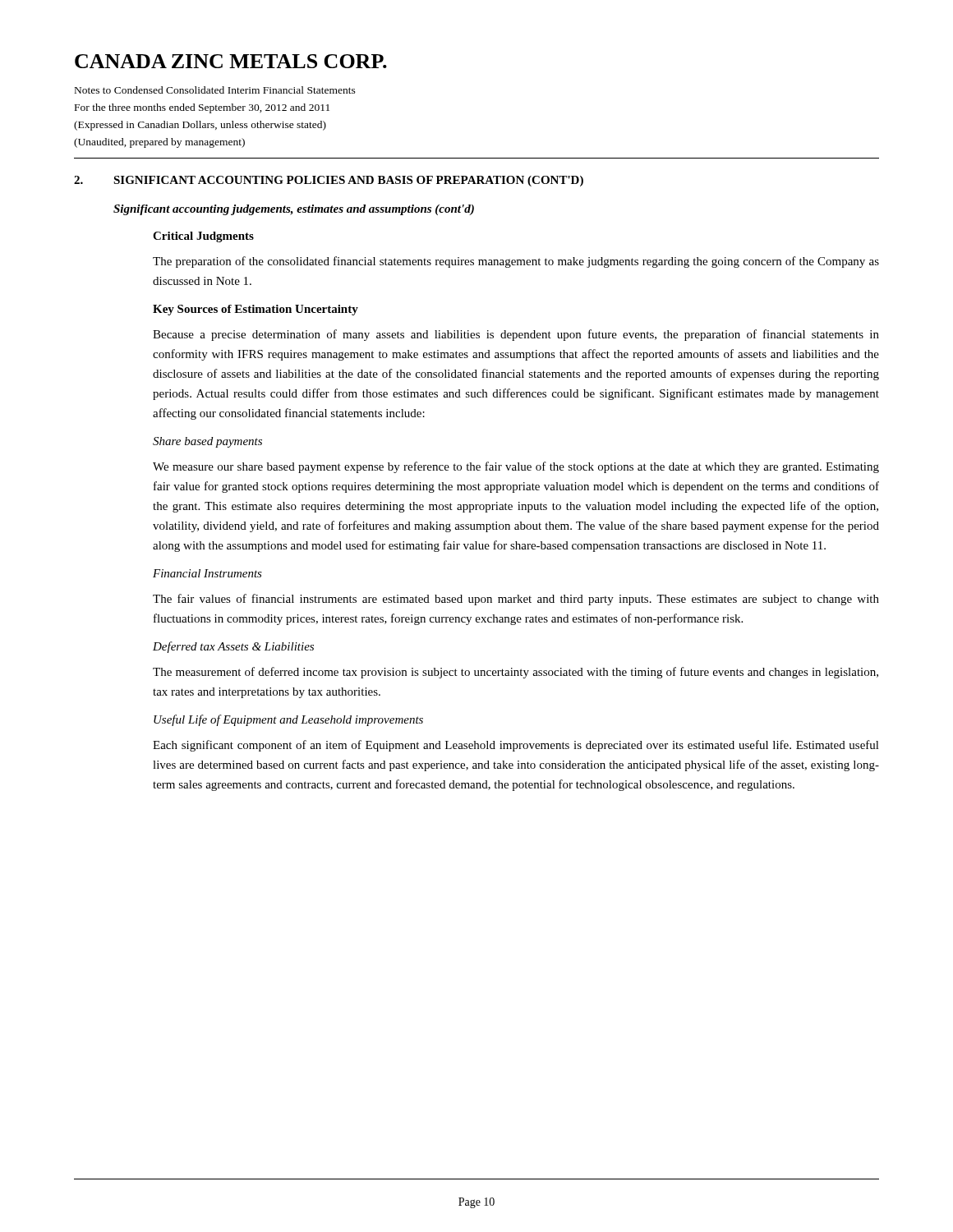The width and height of the screenshot is (953, 1232).
Task: Find the block on this page that starts "The measurement of"
Action: (516, 681)
